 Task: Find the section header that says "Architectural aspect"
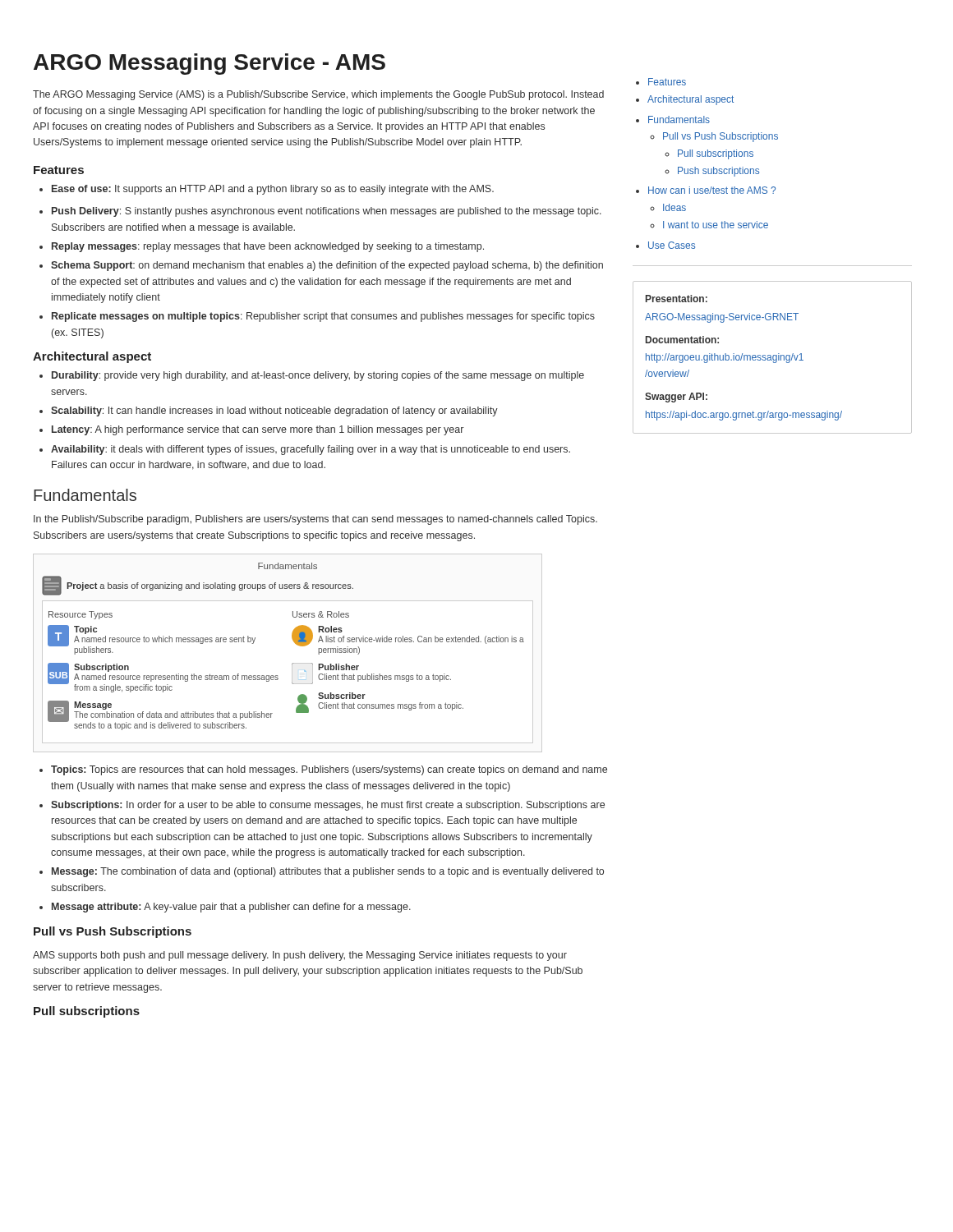pyautogui.click(x=92, y=356)
